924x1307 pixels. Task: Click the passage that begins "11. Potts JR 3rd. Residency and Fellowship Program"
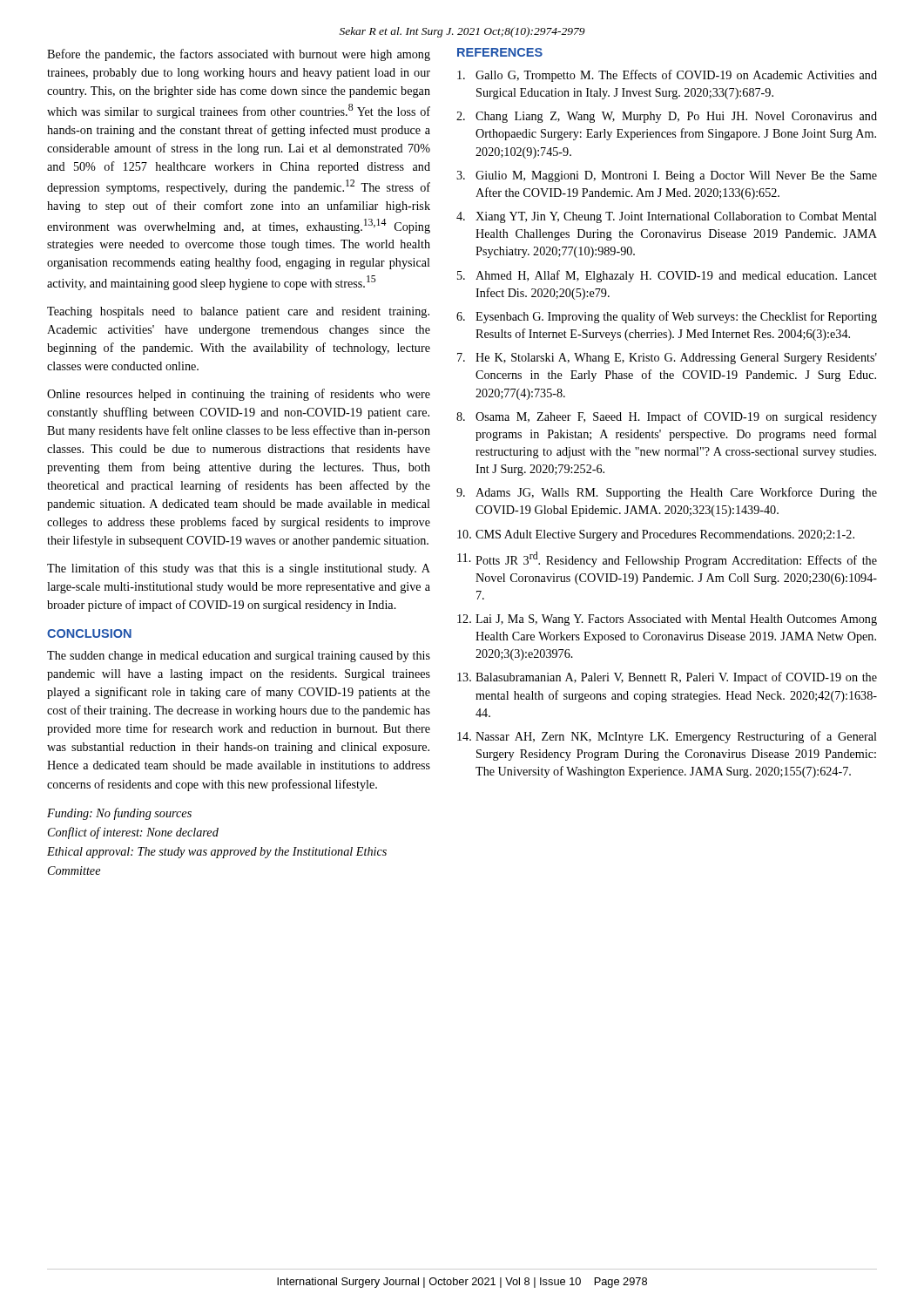(x=667, y=576)
